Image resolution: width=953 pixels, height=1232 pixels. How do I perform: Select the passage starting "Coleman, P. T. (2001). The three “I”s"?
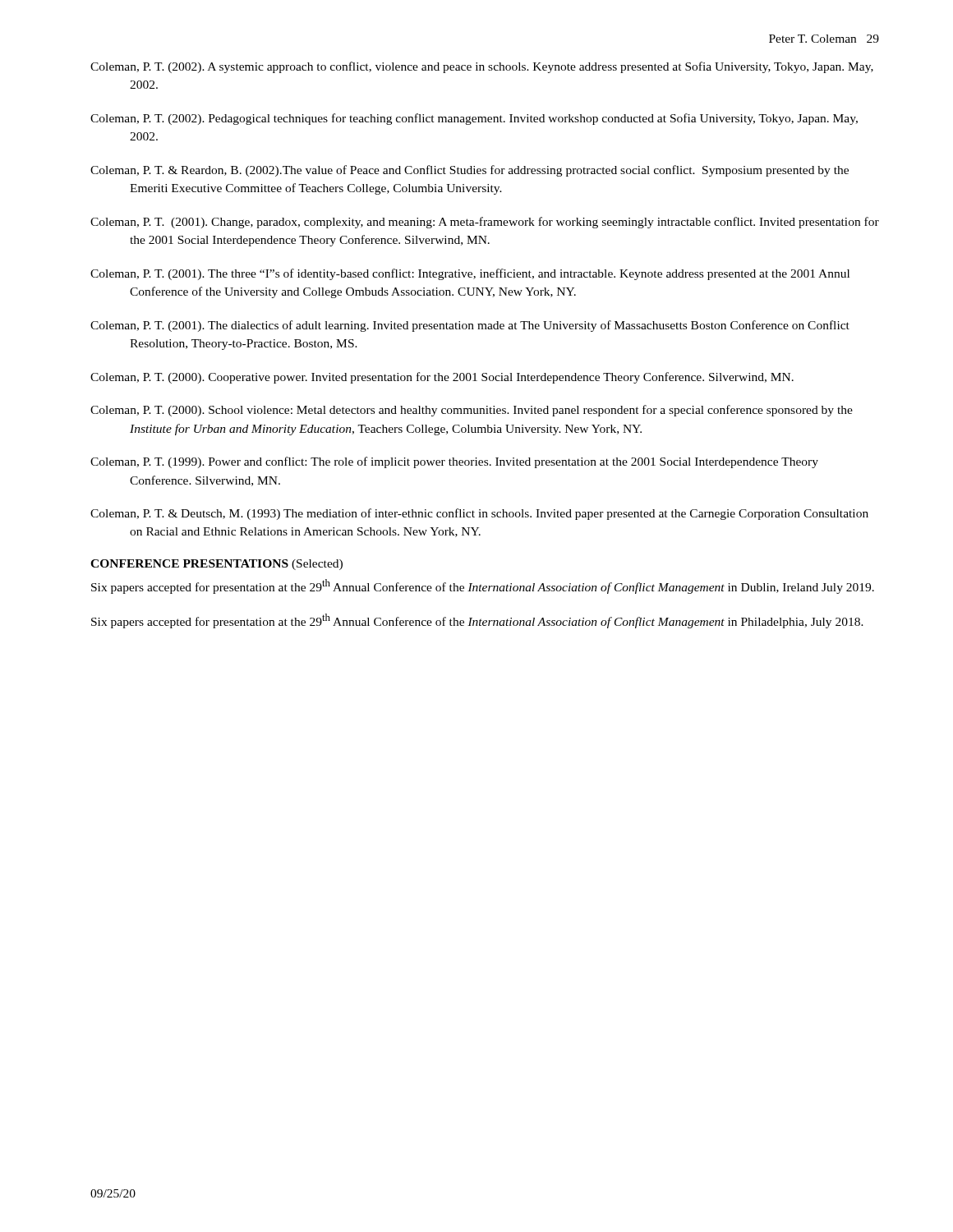pyautogui.click(x=470, y=282)
